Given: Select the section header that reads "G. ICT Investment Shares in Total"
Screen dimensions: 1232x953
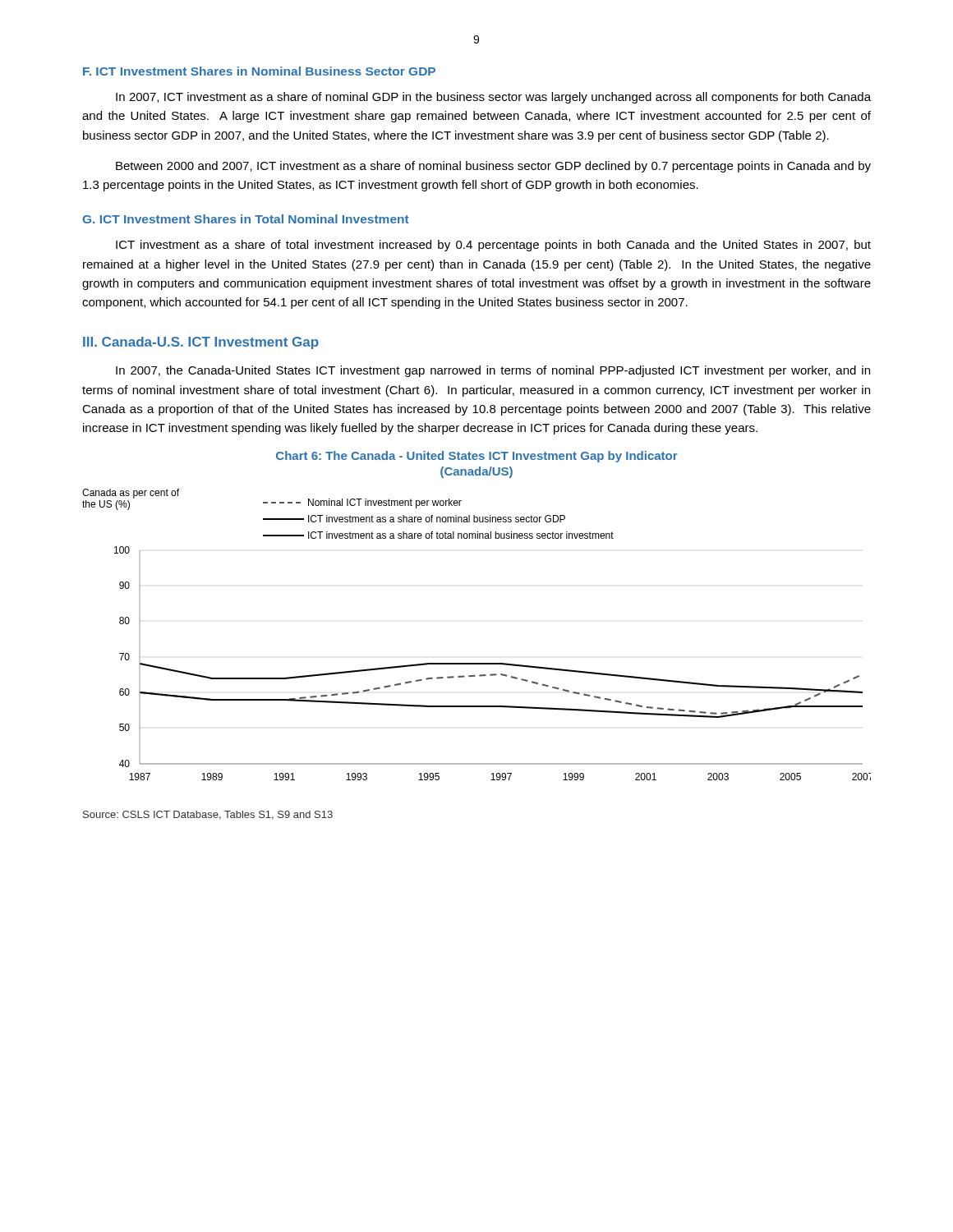Looking at the screenshot, I should (x=245, y=219).
